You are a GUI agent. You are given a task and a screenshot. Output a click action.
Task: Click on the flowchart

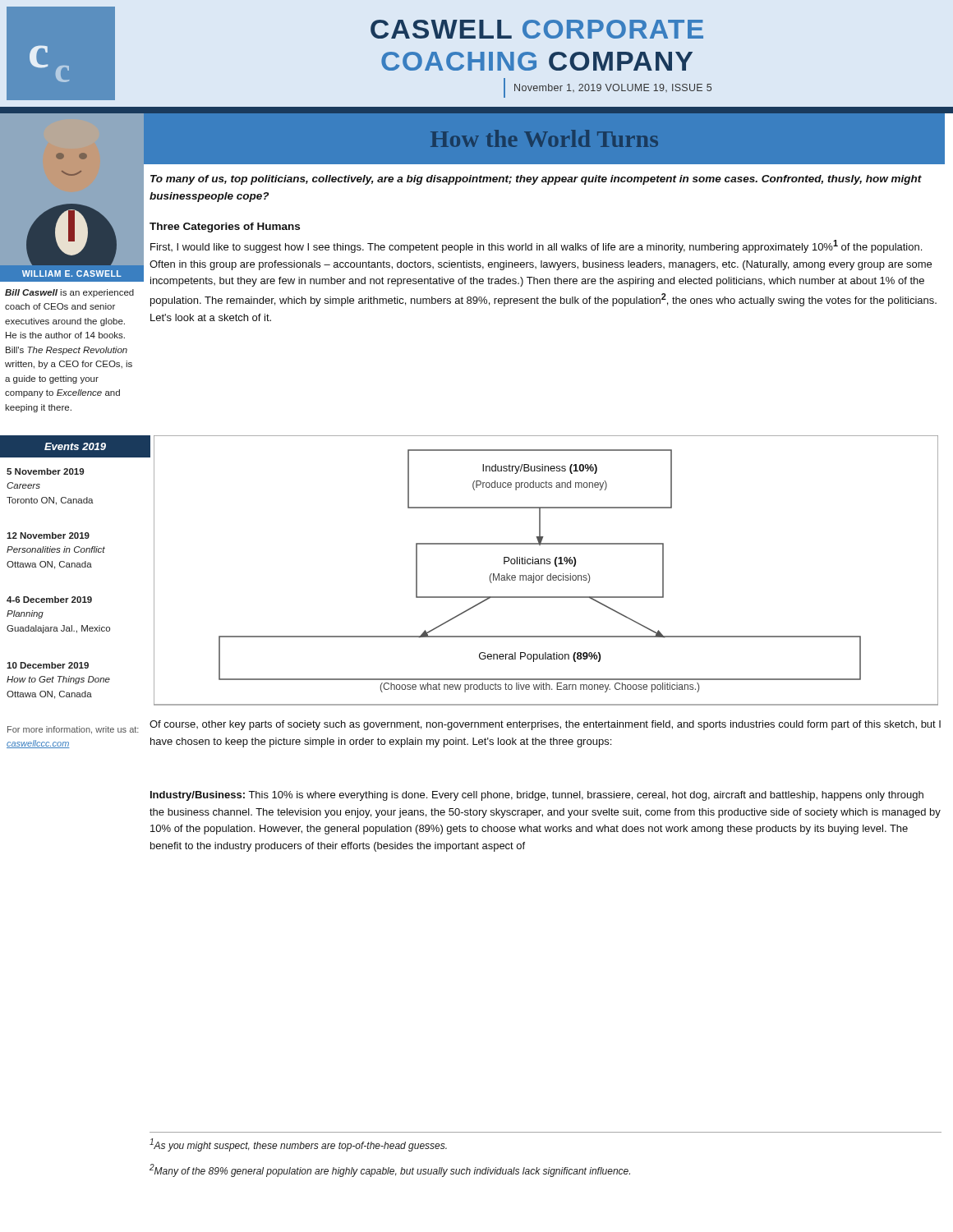[x=545, y=571]
